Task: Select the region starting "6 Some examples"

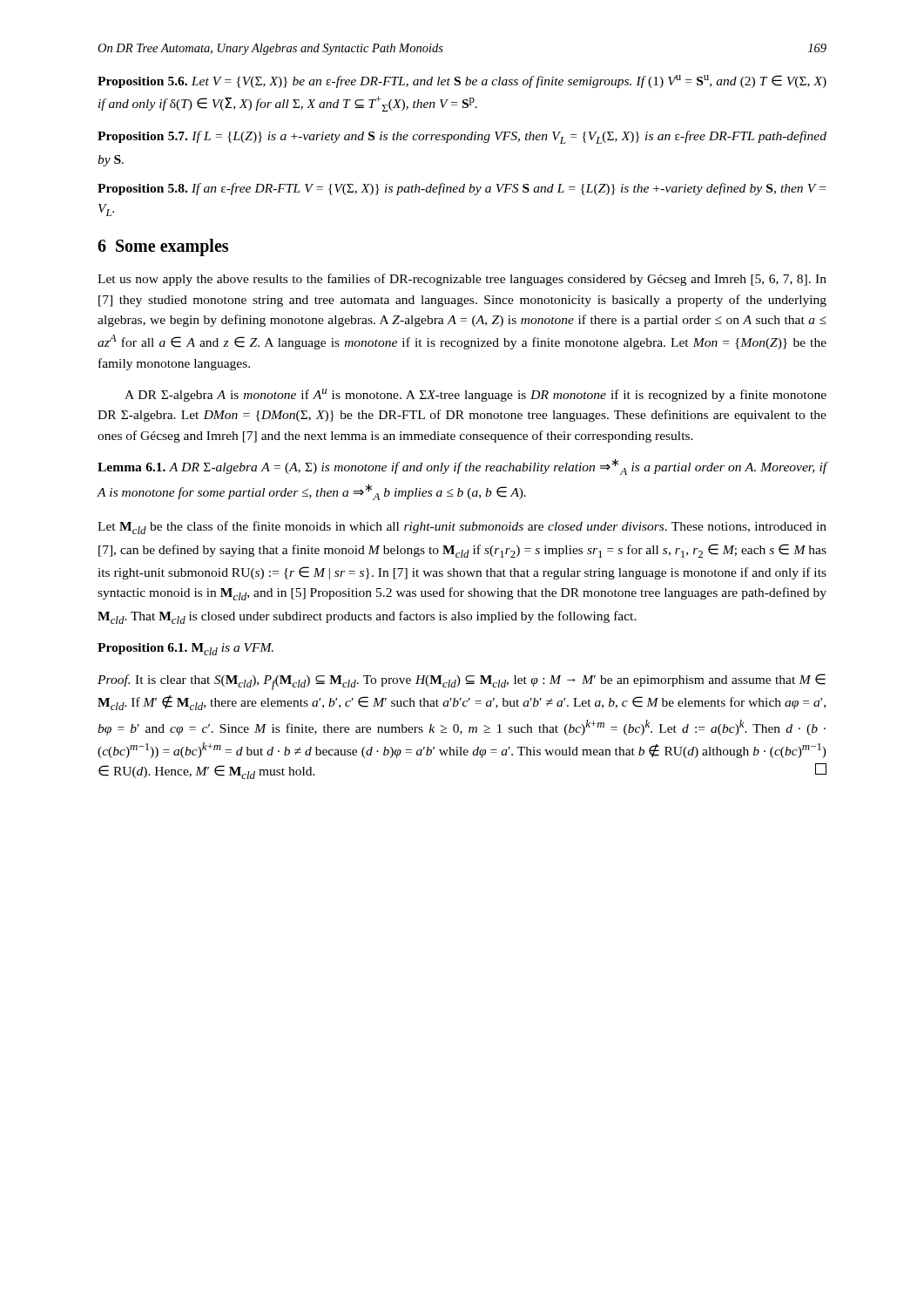Action: point(163,246)
